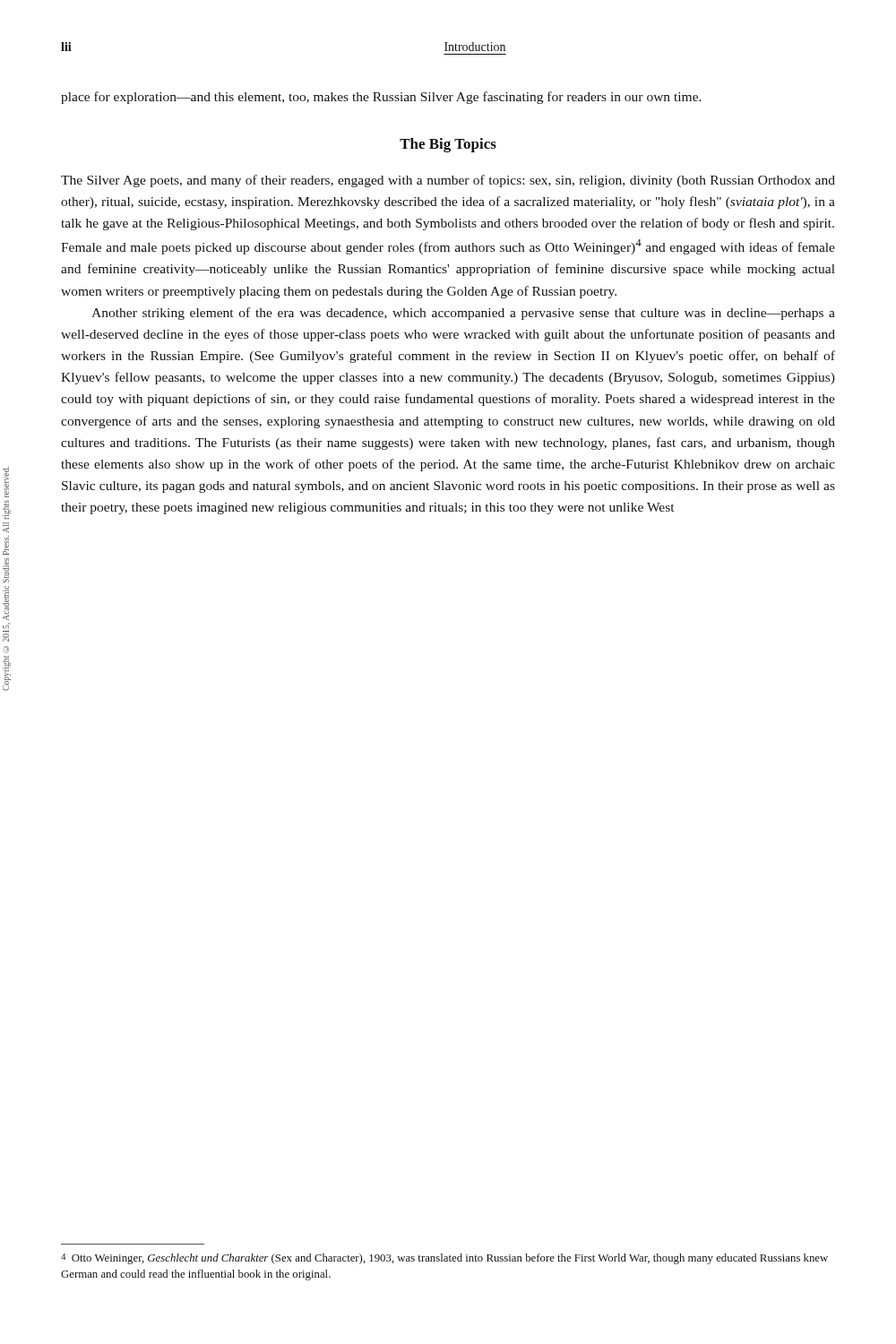Find the block on this page that starts "4 Otto Weininger, Geschlecht und Charakter"
896x1344 pixels.
(445, 1266)
